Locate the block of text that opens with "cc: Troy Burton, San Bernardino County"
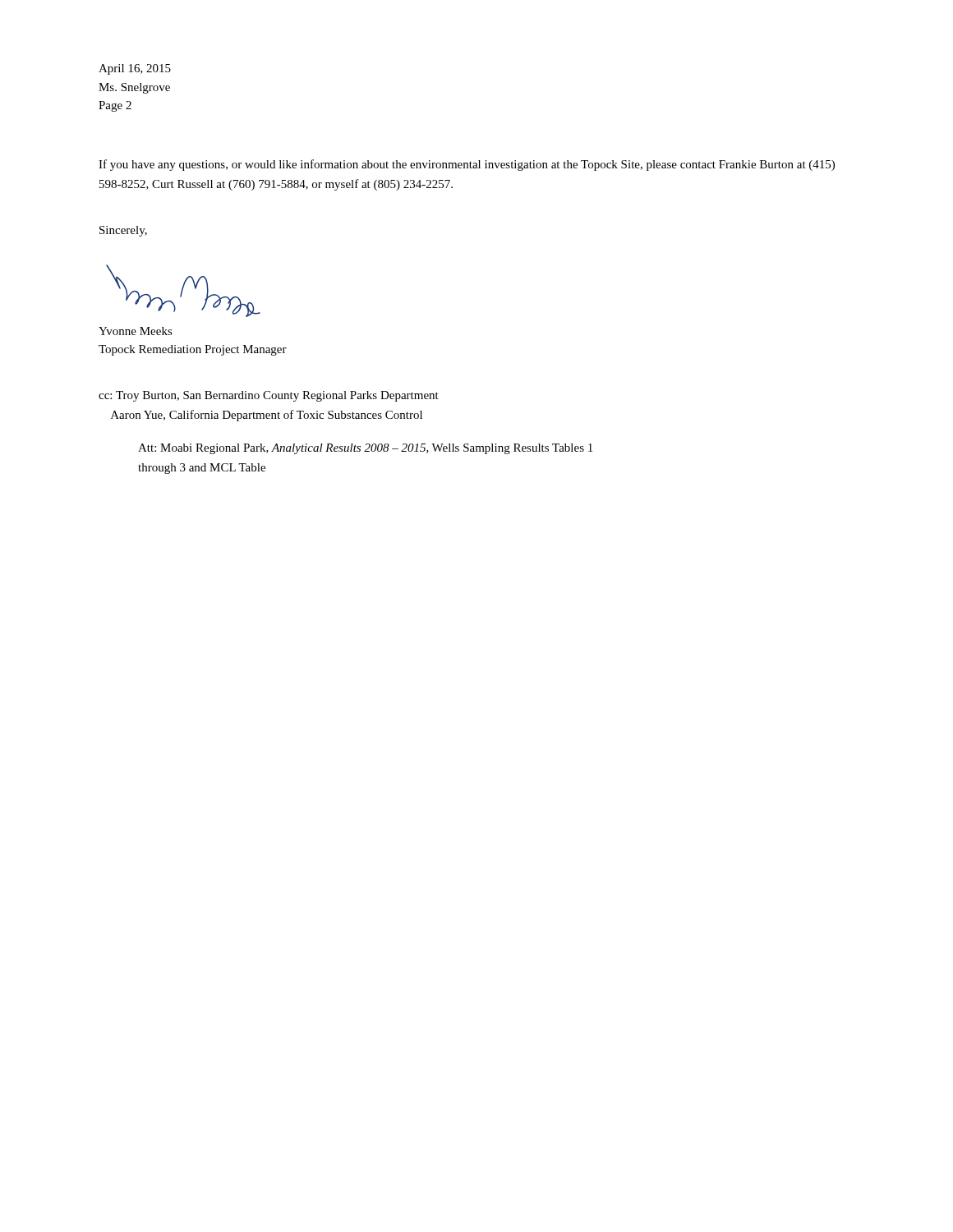The width and height of the screenshot is (953, 1232). click(269, 405)
